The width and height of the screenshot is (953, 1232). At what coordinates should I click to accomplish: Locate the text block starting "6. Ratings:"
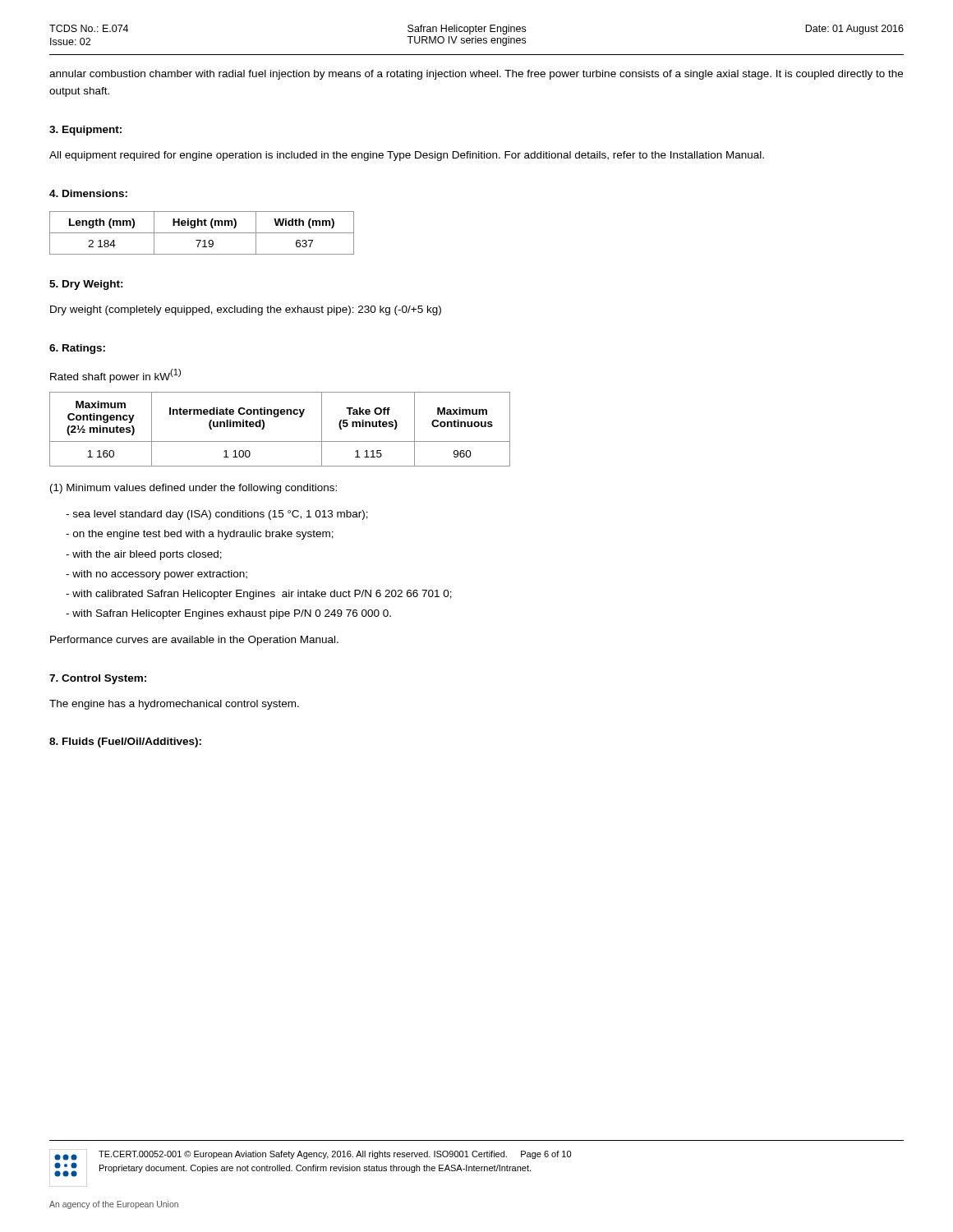tap(78, 348)
